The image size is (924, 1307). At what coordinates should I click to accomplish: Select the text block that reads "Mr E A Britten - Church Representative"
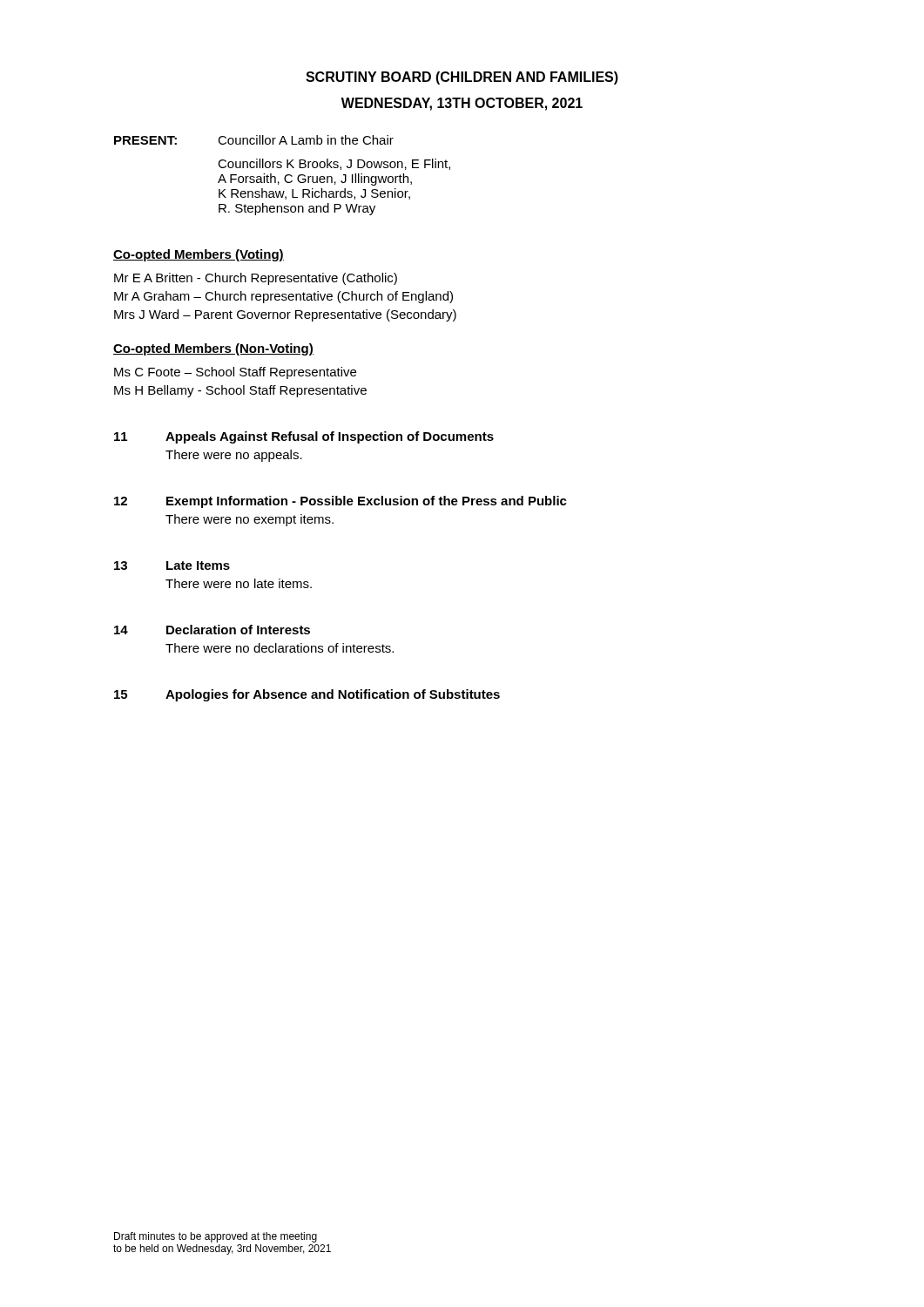pyautogui.click(x=462, y=296)
